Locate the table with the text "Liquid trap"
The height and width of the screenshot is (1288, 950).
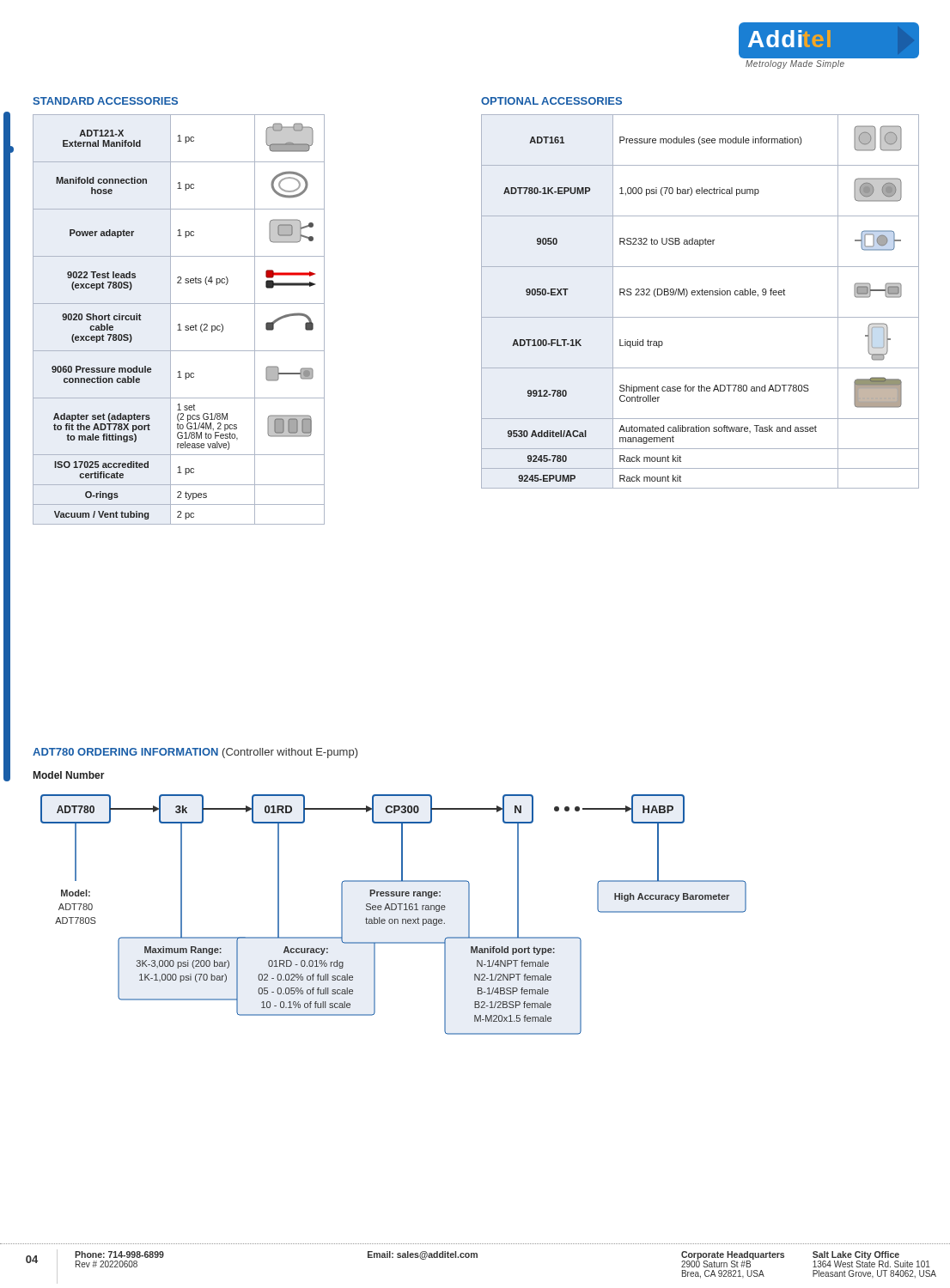700,301
